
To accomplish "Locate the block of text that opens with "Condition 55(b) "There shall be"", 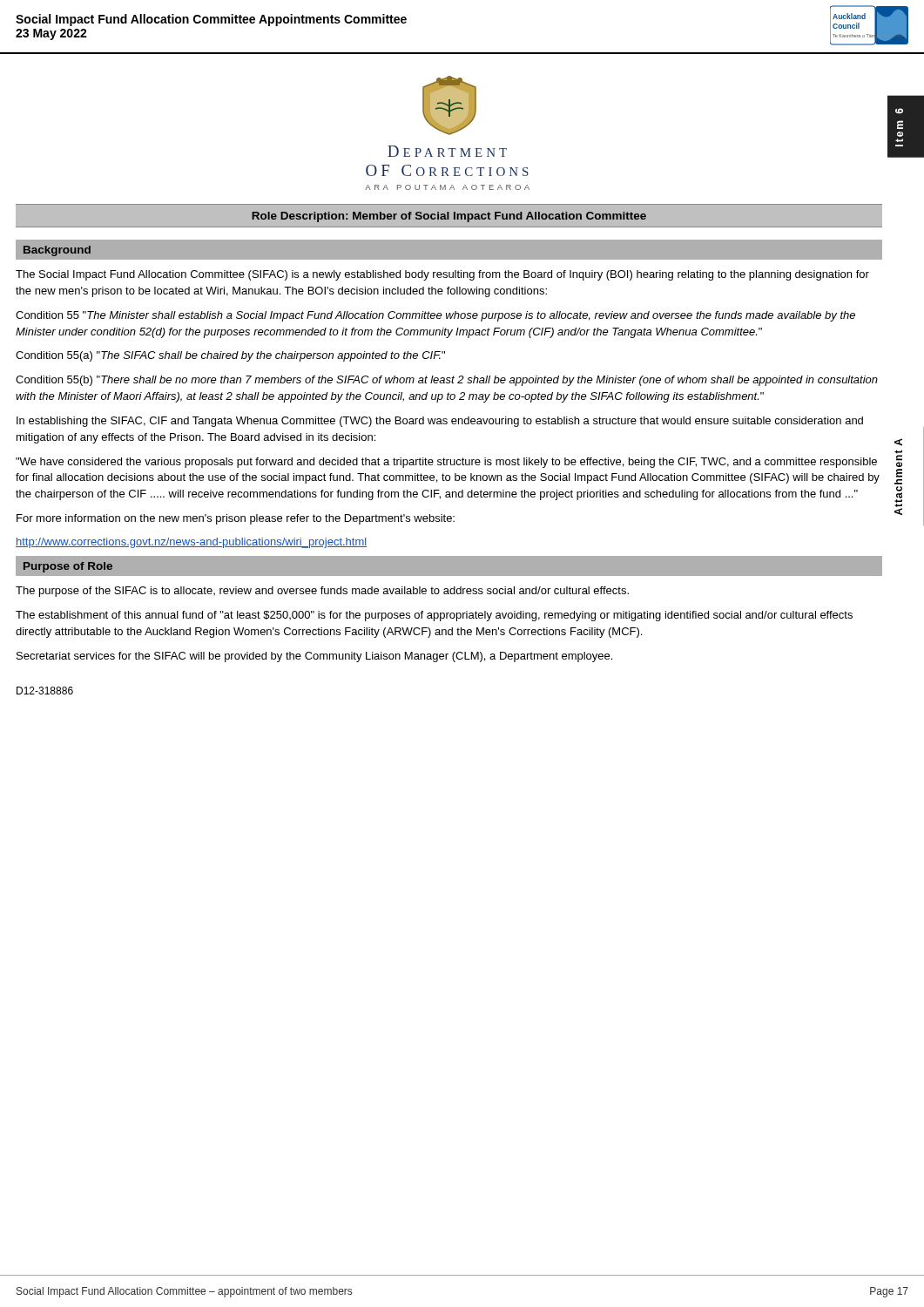I will click(447, 388).
